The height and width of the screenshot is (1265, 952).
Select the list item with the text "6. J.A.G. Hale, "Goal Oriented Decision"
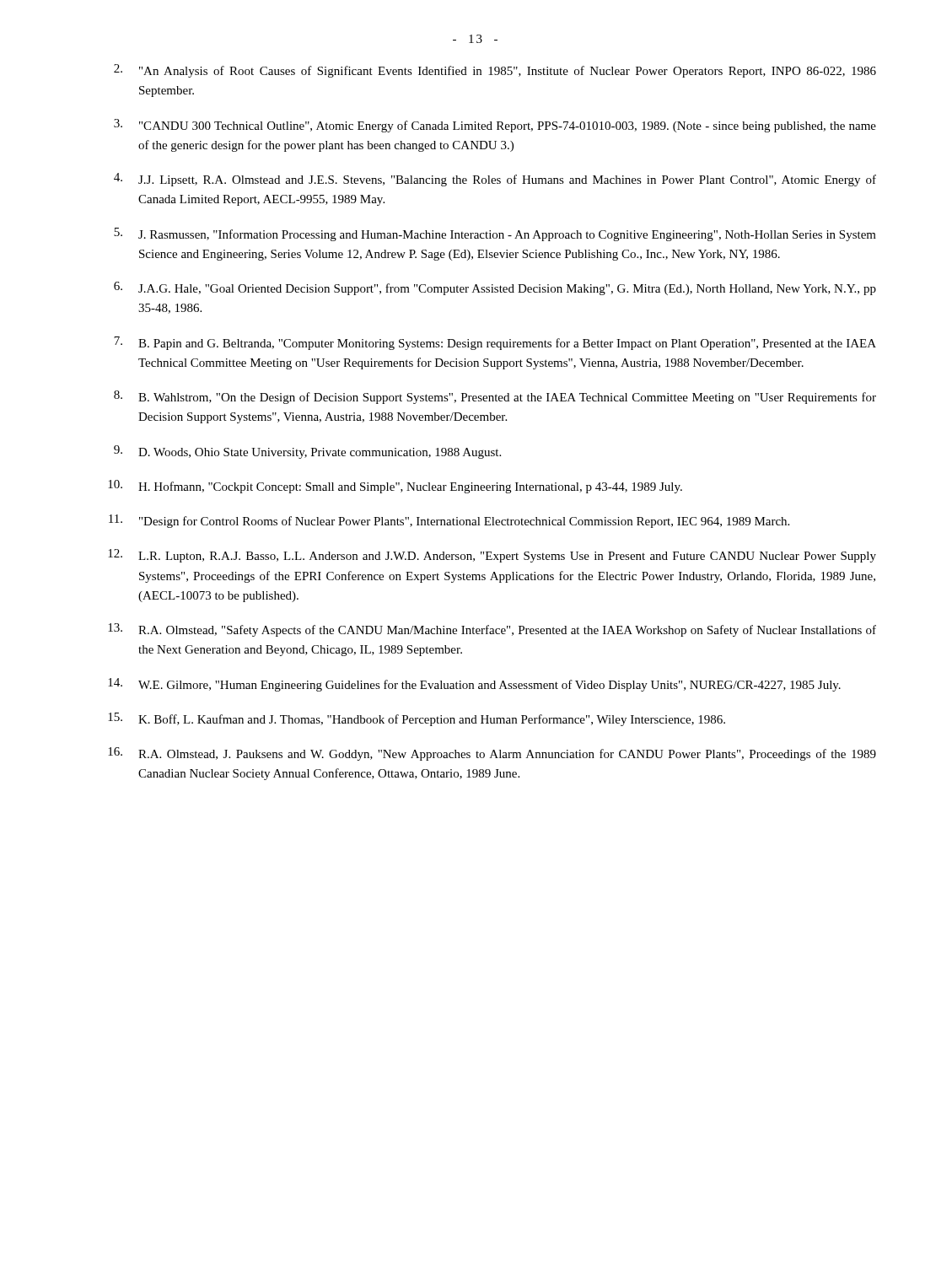476,299
